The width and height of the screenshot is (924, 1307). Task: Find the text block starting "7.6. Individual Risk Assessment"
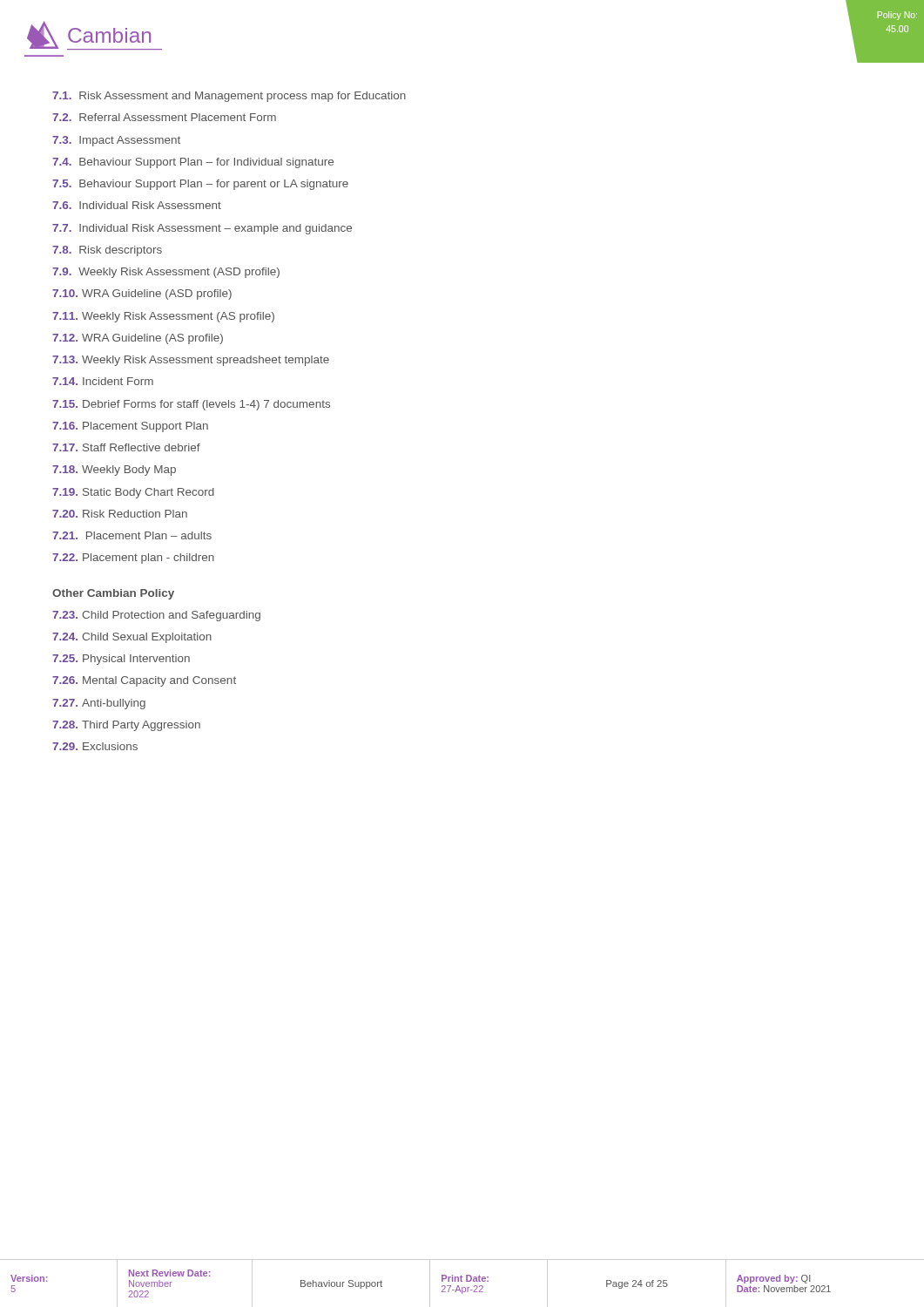(x=137, y=205)
